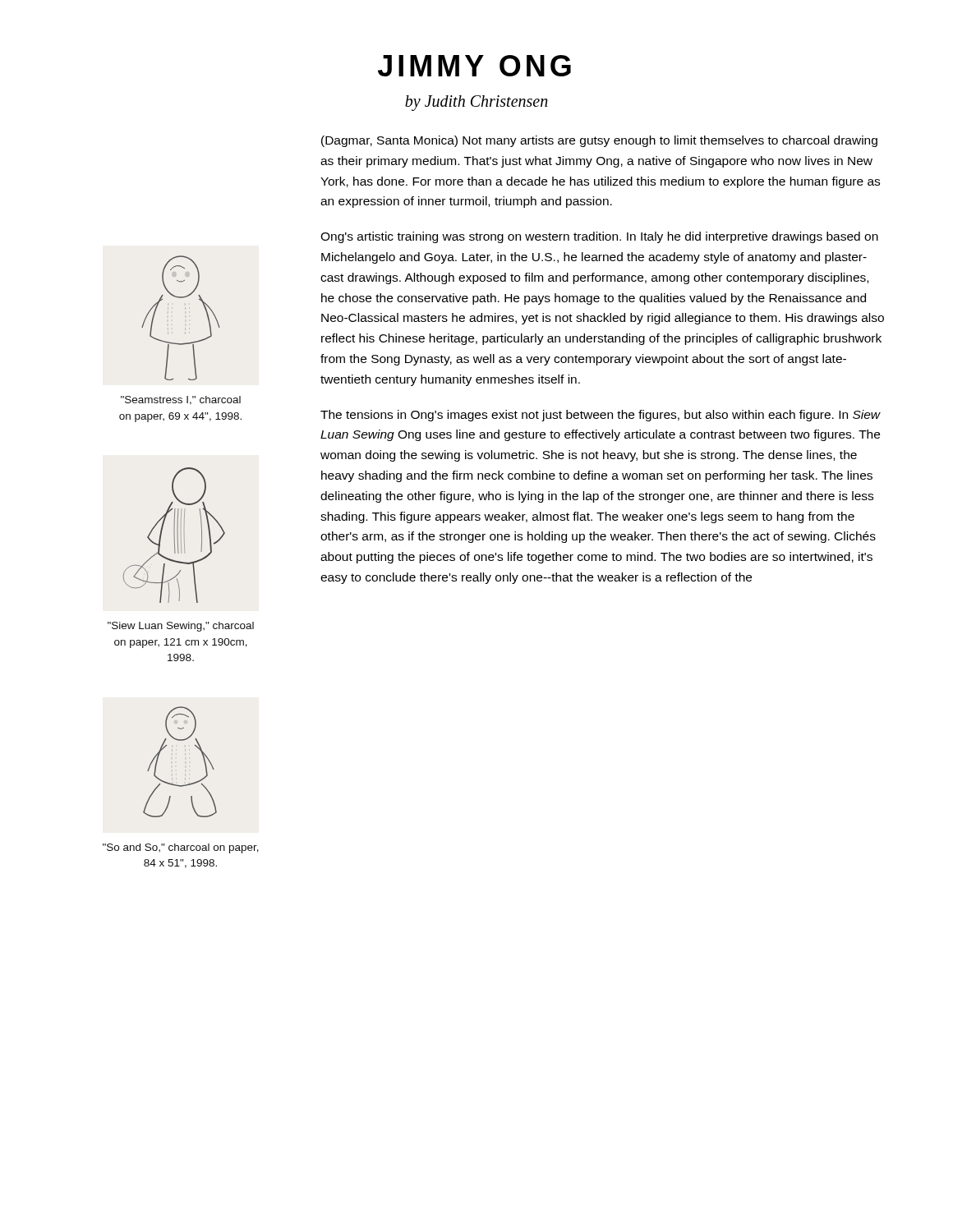Where does it say "by Judith Christensen"?
Image resolution: width=953 pixels, height=1232 pixels.
tap(476, 101)
